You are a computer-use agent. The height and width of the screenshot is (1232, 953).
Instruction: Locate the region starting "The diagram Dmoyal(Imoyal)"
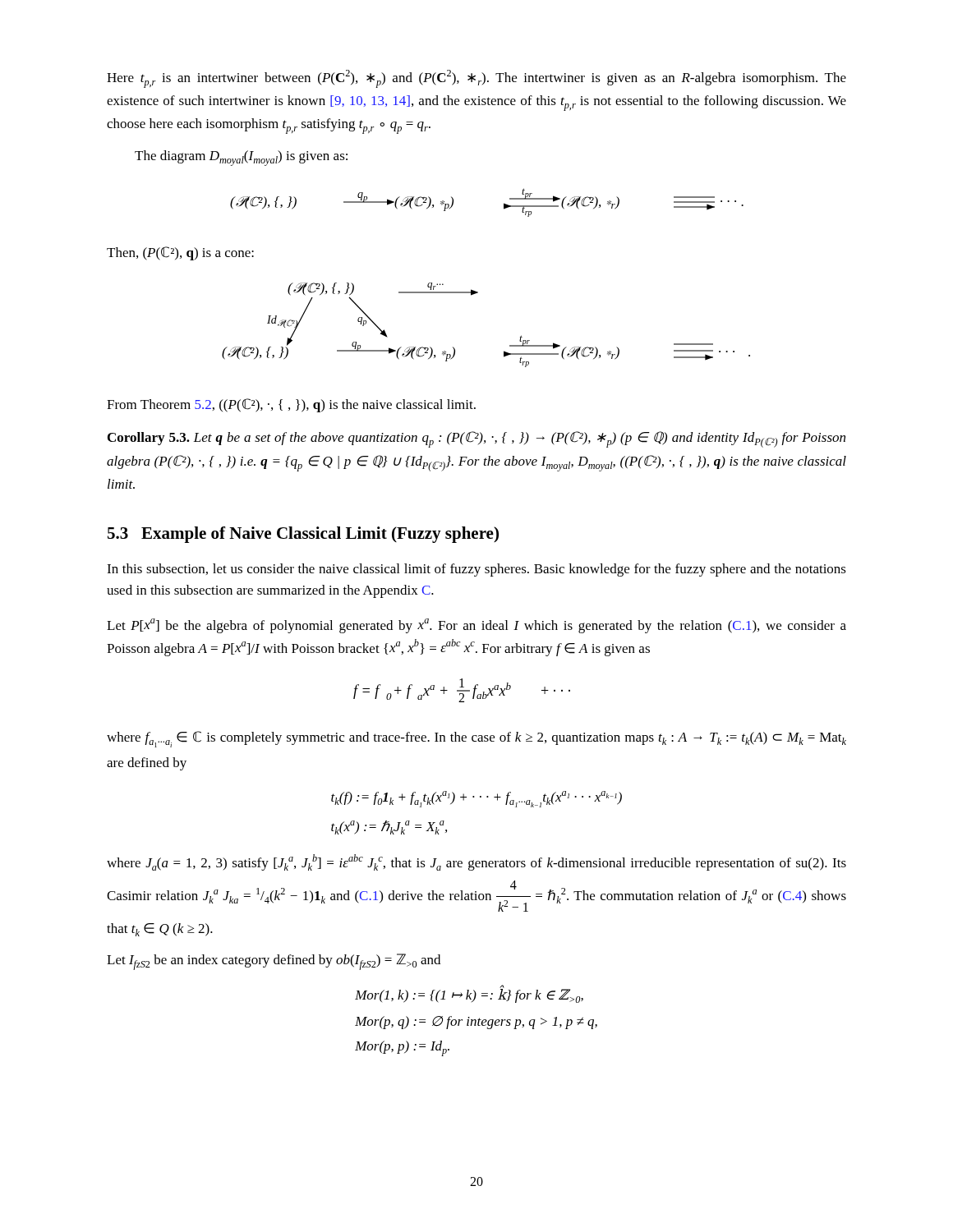[x=241, y=158]
